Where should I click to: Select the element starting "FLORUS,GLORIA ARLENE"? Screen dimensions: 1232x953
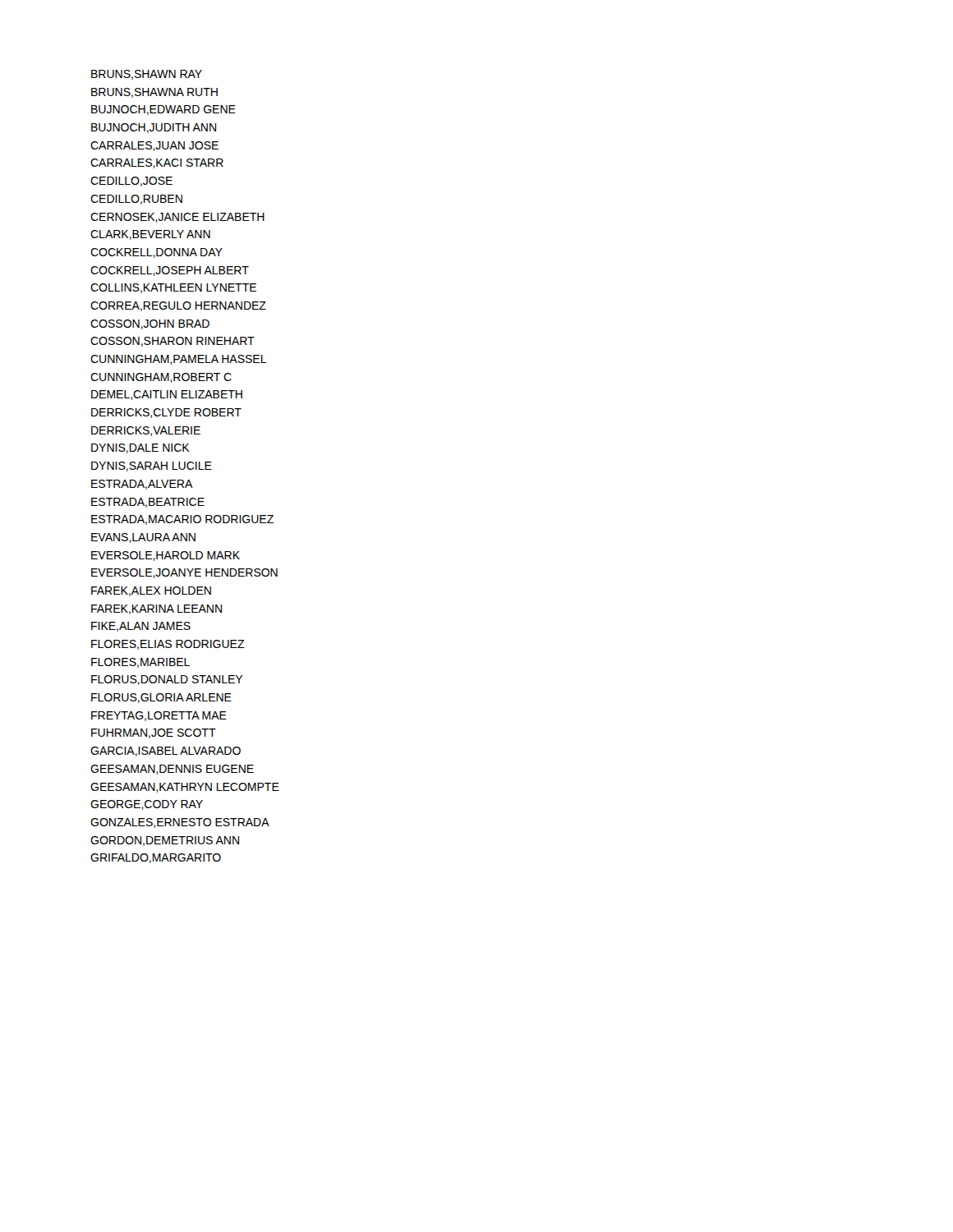161,697
